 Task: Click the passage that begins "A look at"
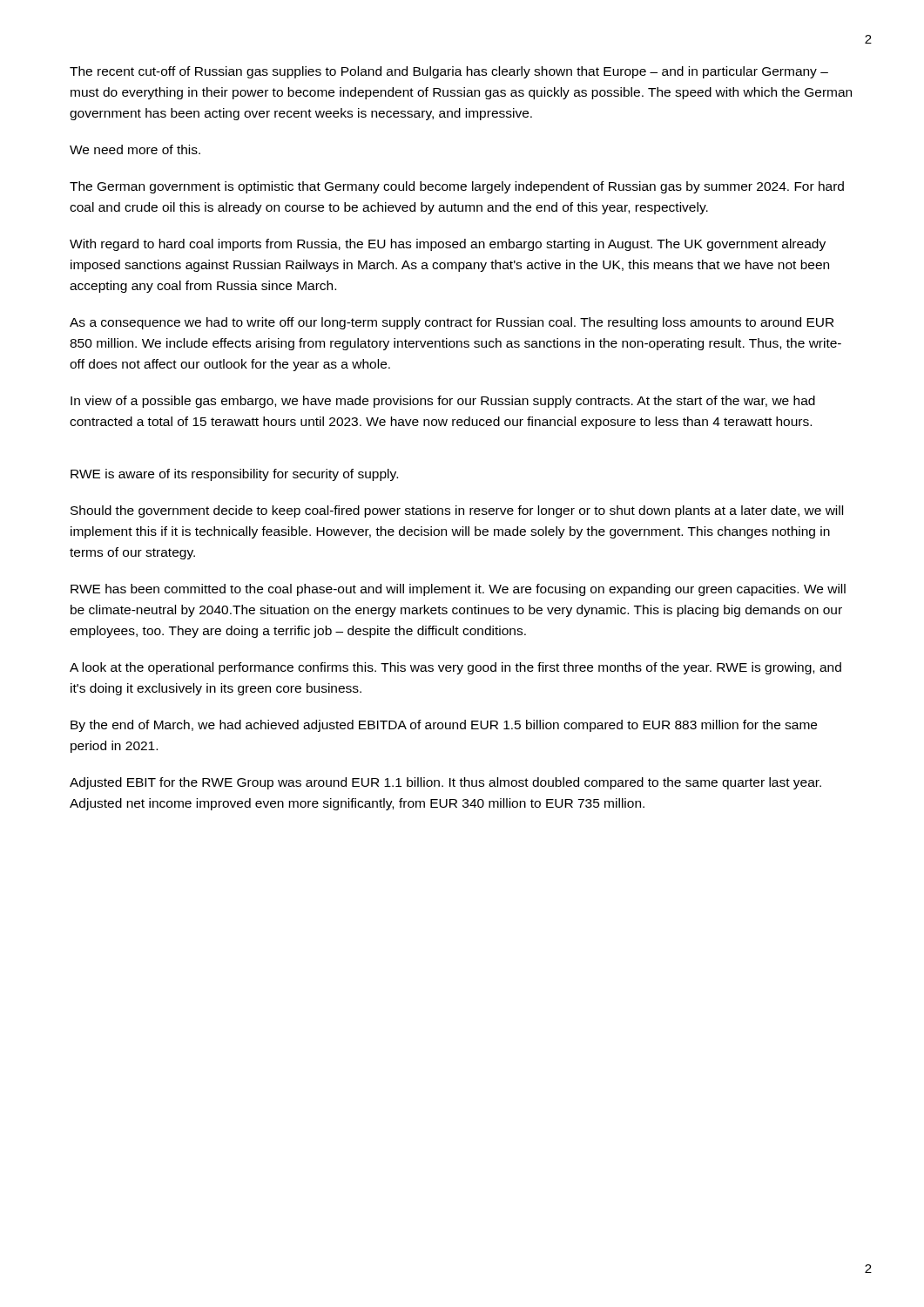click(456, 678)
